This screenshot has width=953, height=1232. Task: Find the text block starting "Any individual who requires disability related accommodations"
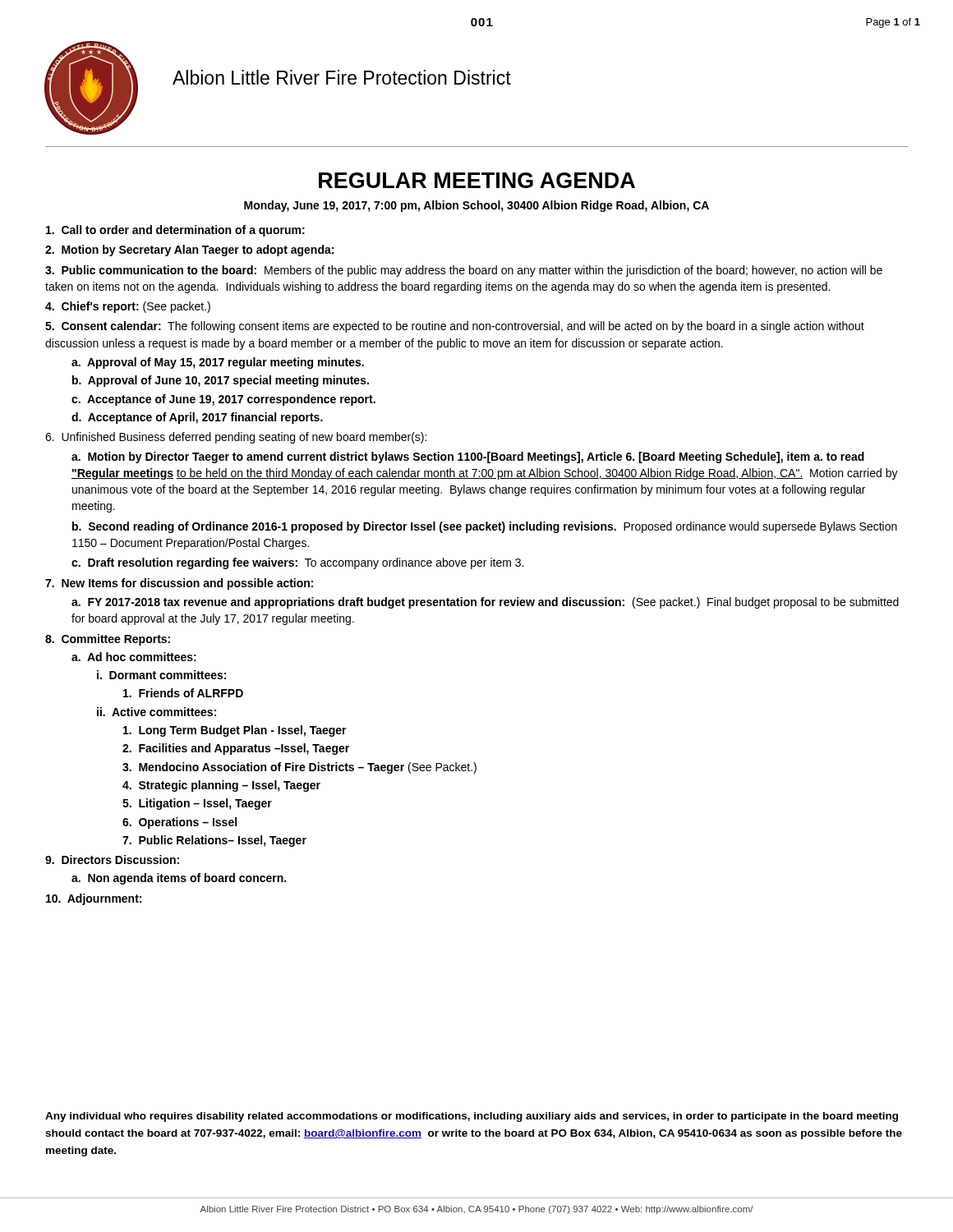click(474, 1133)
